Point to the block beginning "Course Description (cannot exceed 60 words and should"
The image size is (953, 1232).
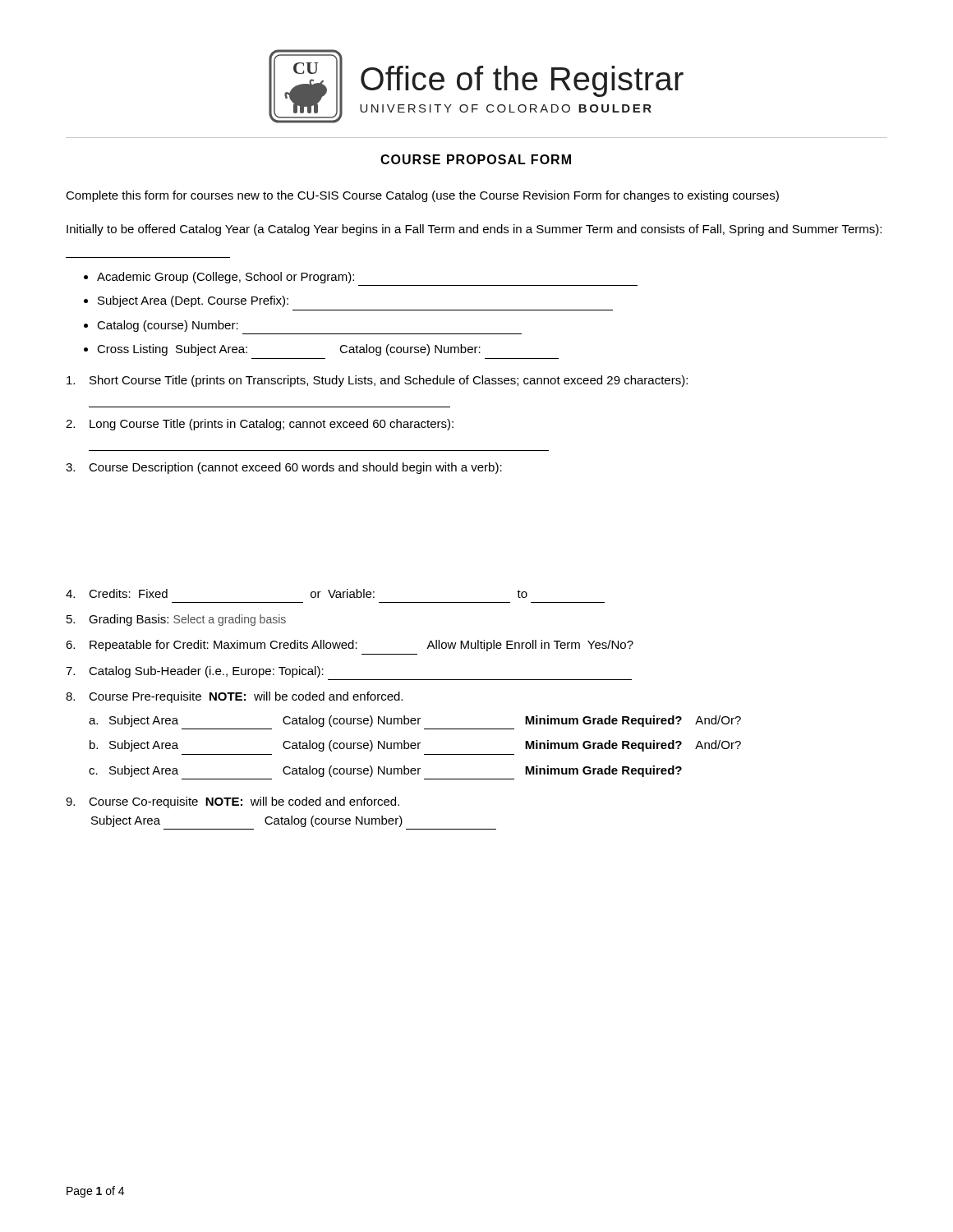(x=476, y=467)
